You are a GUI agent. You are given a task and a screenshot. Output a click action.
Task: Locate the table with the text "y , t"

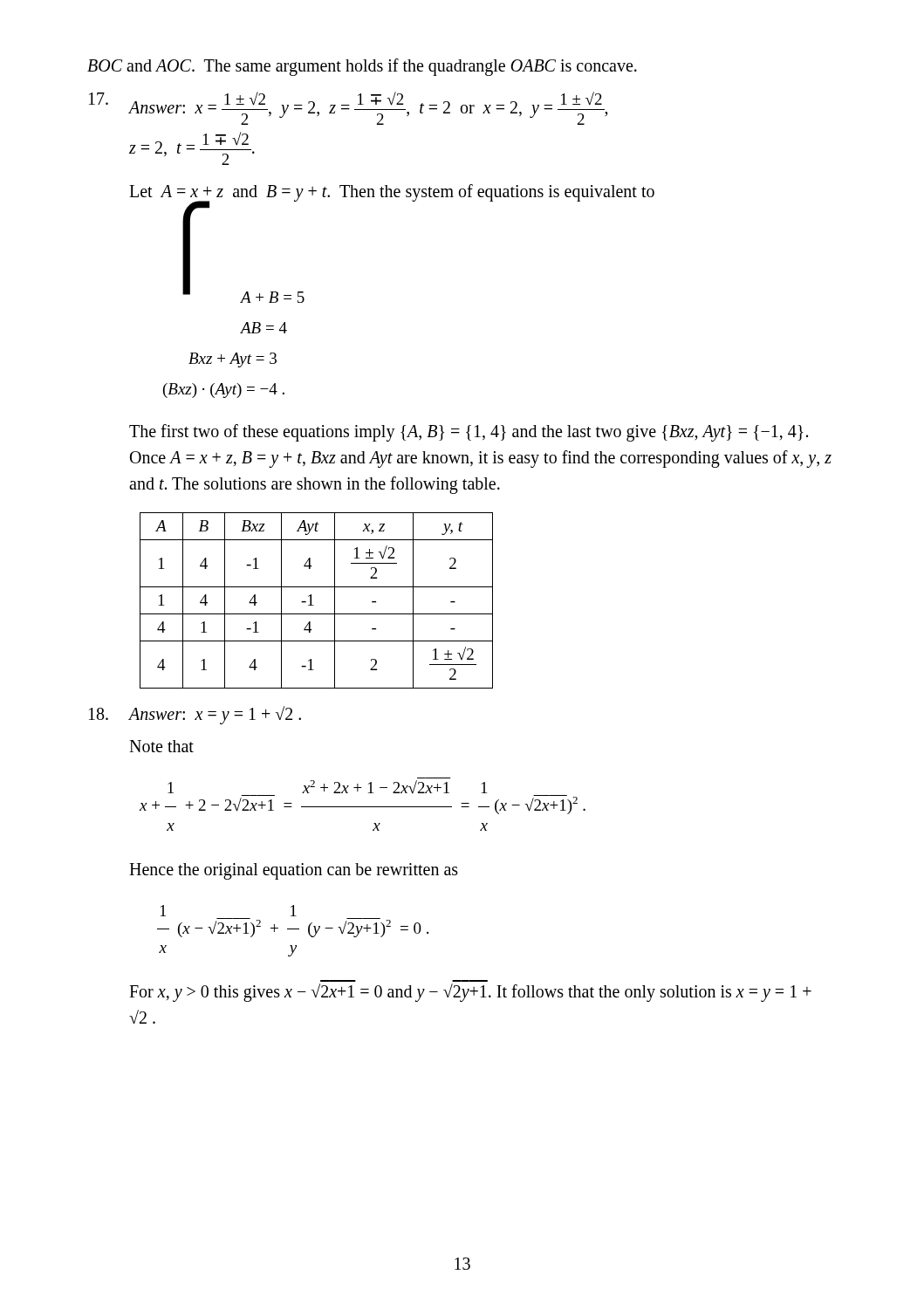click(x=488, y=600)
